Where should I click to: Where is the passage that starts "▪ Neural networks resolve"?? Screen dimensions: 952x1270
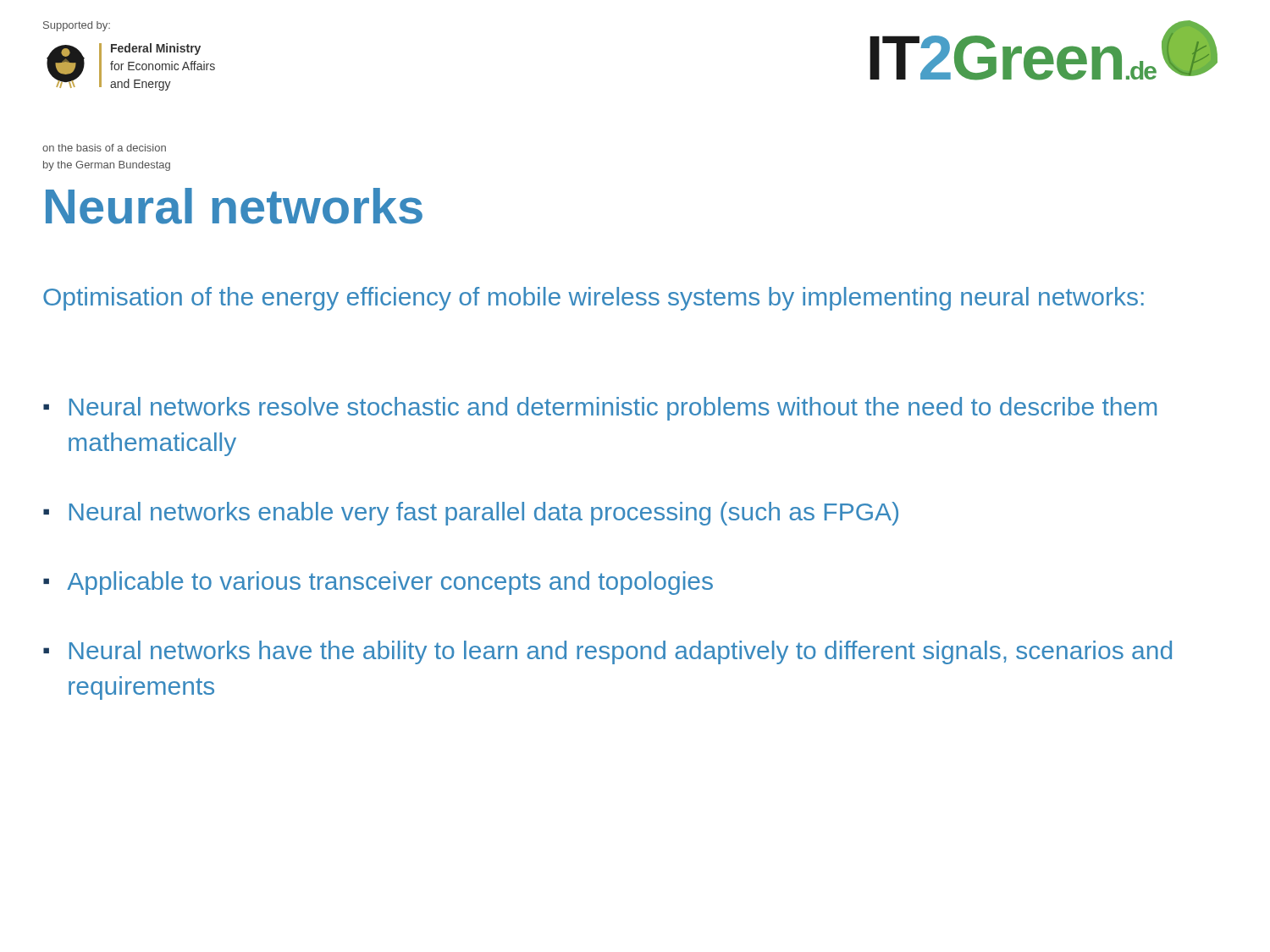point(622,425)
